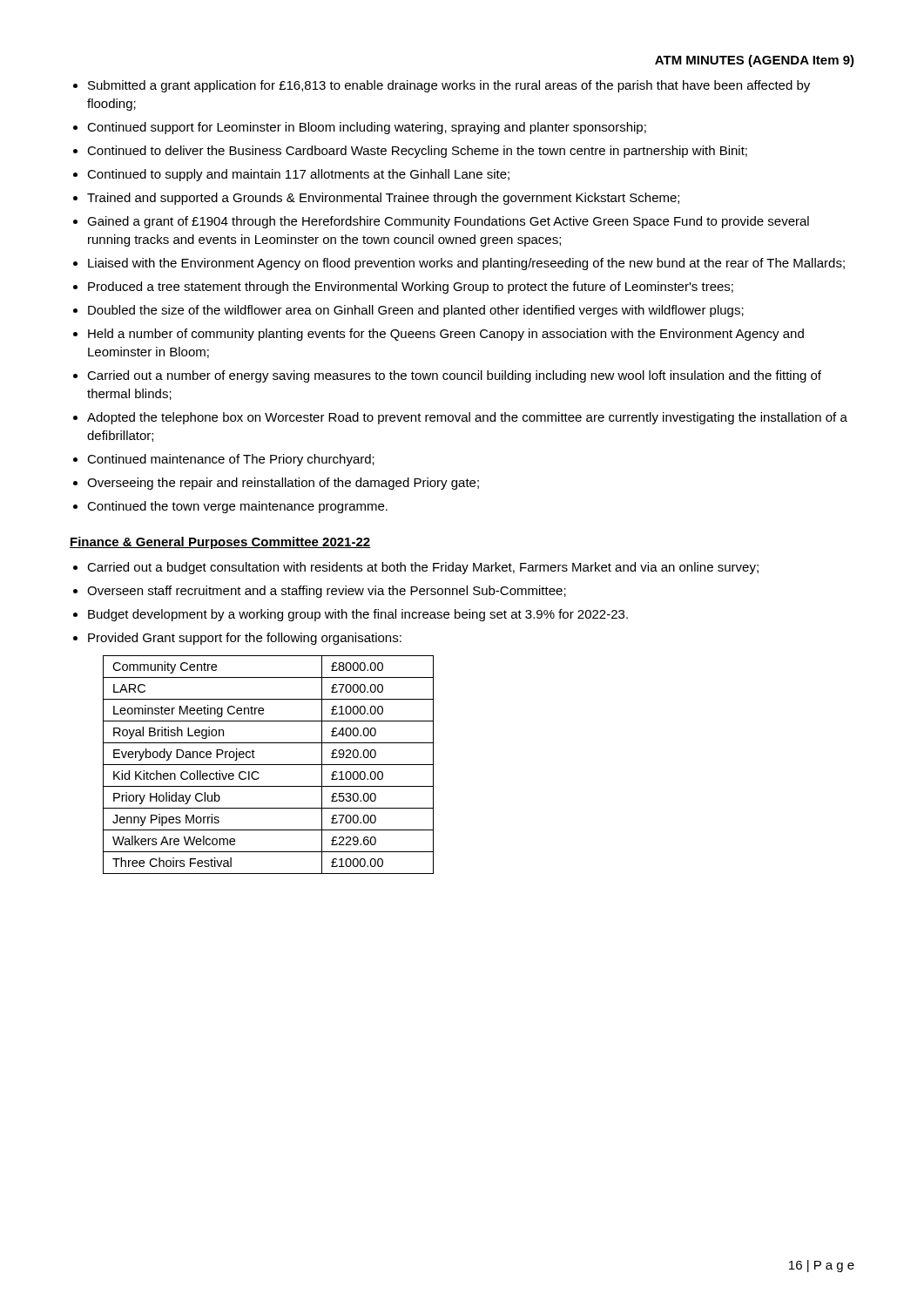This screenshot has height=1307, width=924.
Task: Select the block starting "Doubled the size of the wildflower area"
Action: 416,310
